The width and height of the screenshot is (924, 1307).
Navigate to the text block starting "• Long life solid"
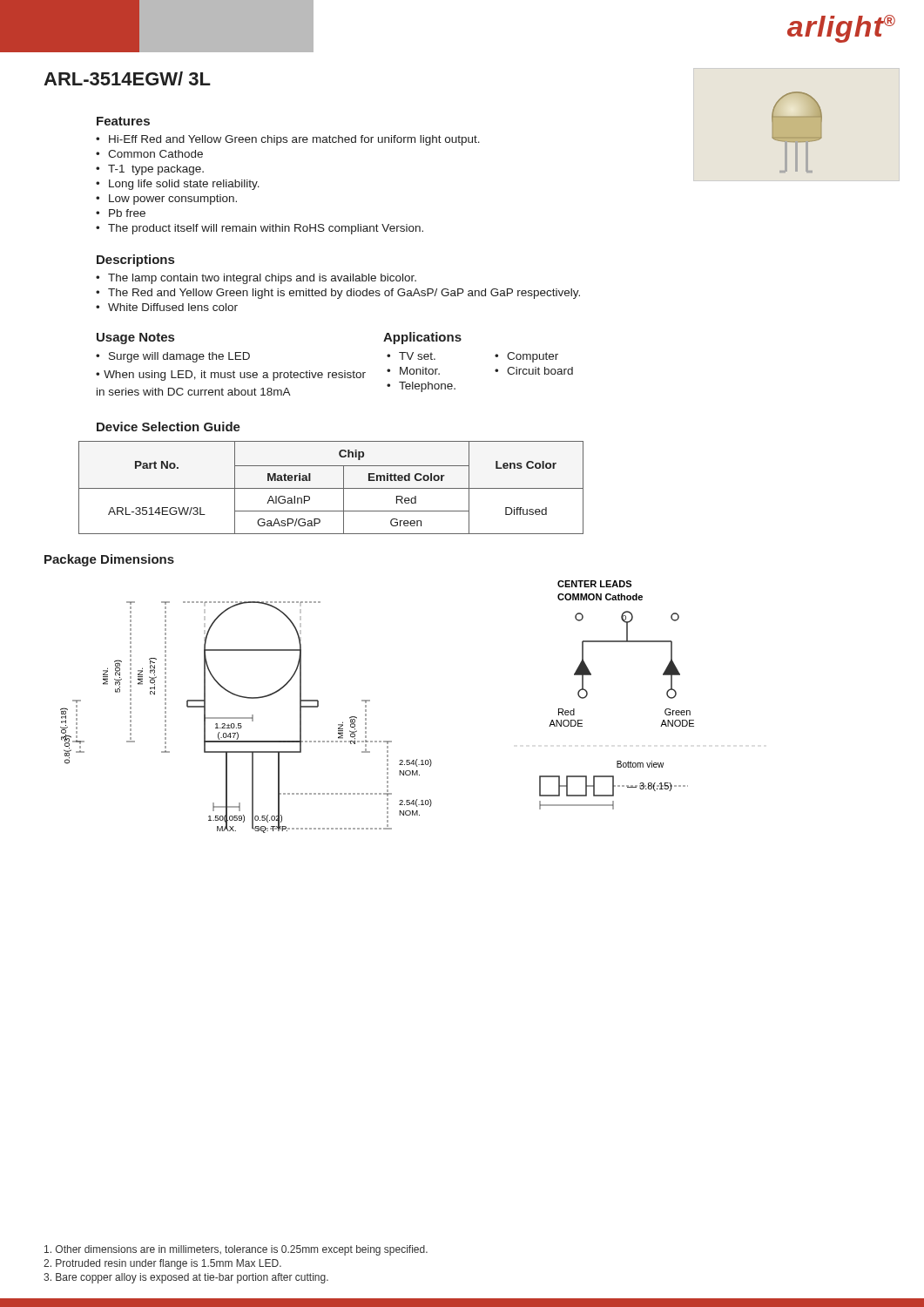(178, 183)
